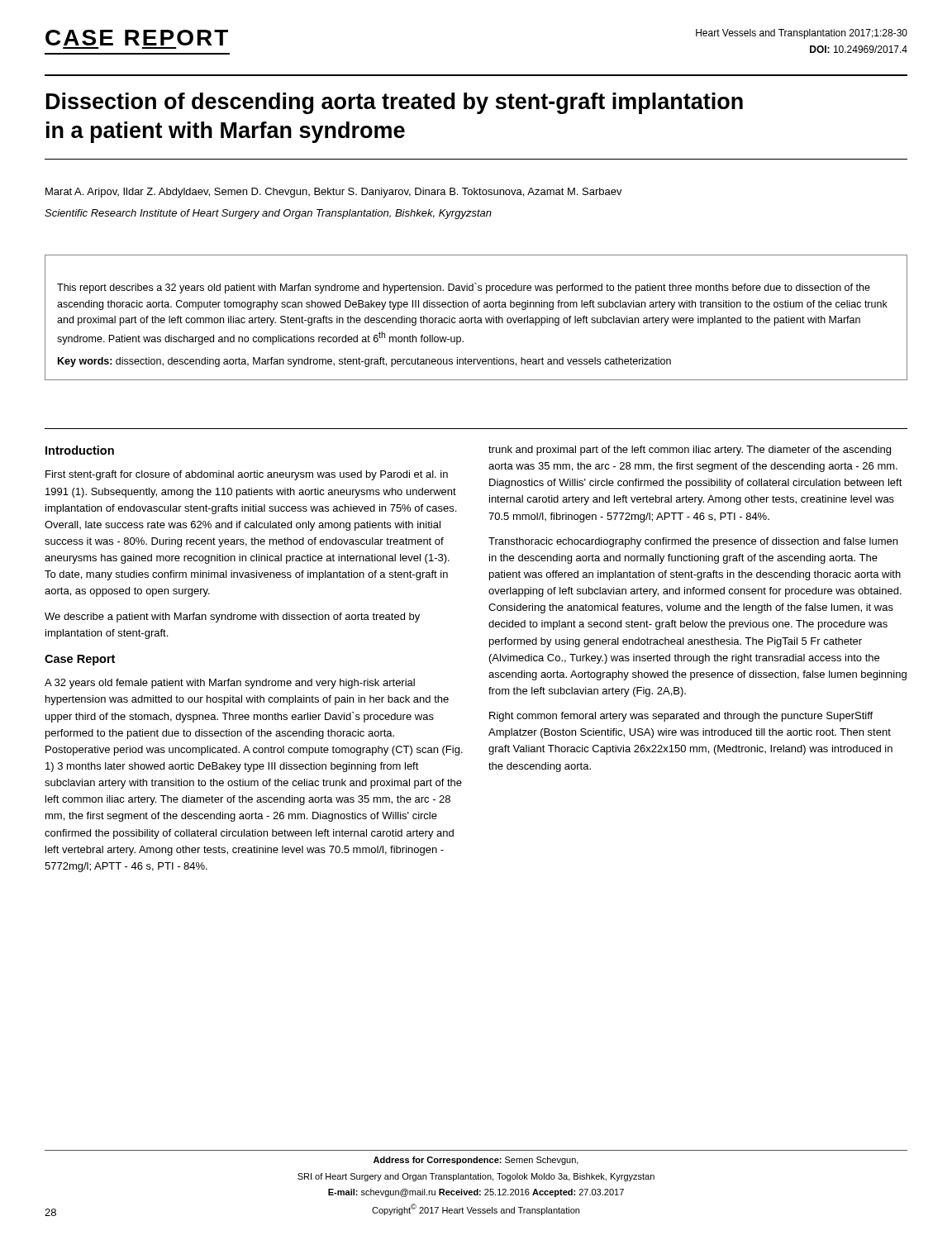952x1240 pixels.
Task: Find the text block containing "A 32 years old"
Action: [x=254, y=775]
